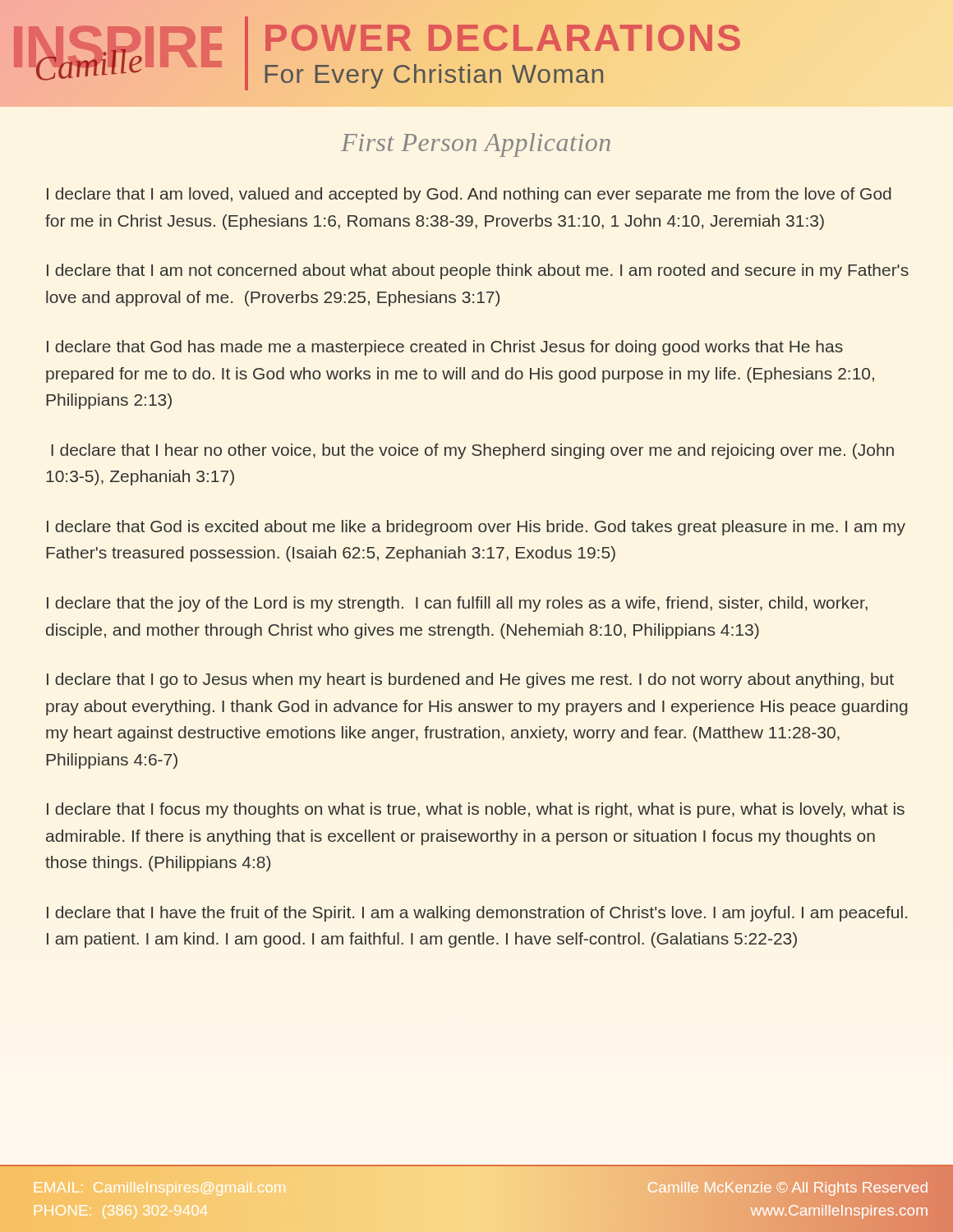Screen dimensions: 1232x953
Task: Click on the text starting "I declare that the"
Action: pyautogui.click(x=457, y=616)
